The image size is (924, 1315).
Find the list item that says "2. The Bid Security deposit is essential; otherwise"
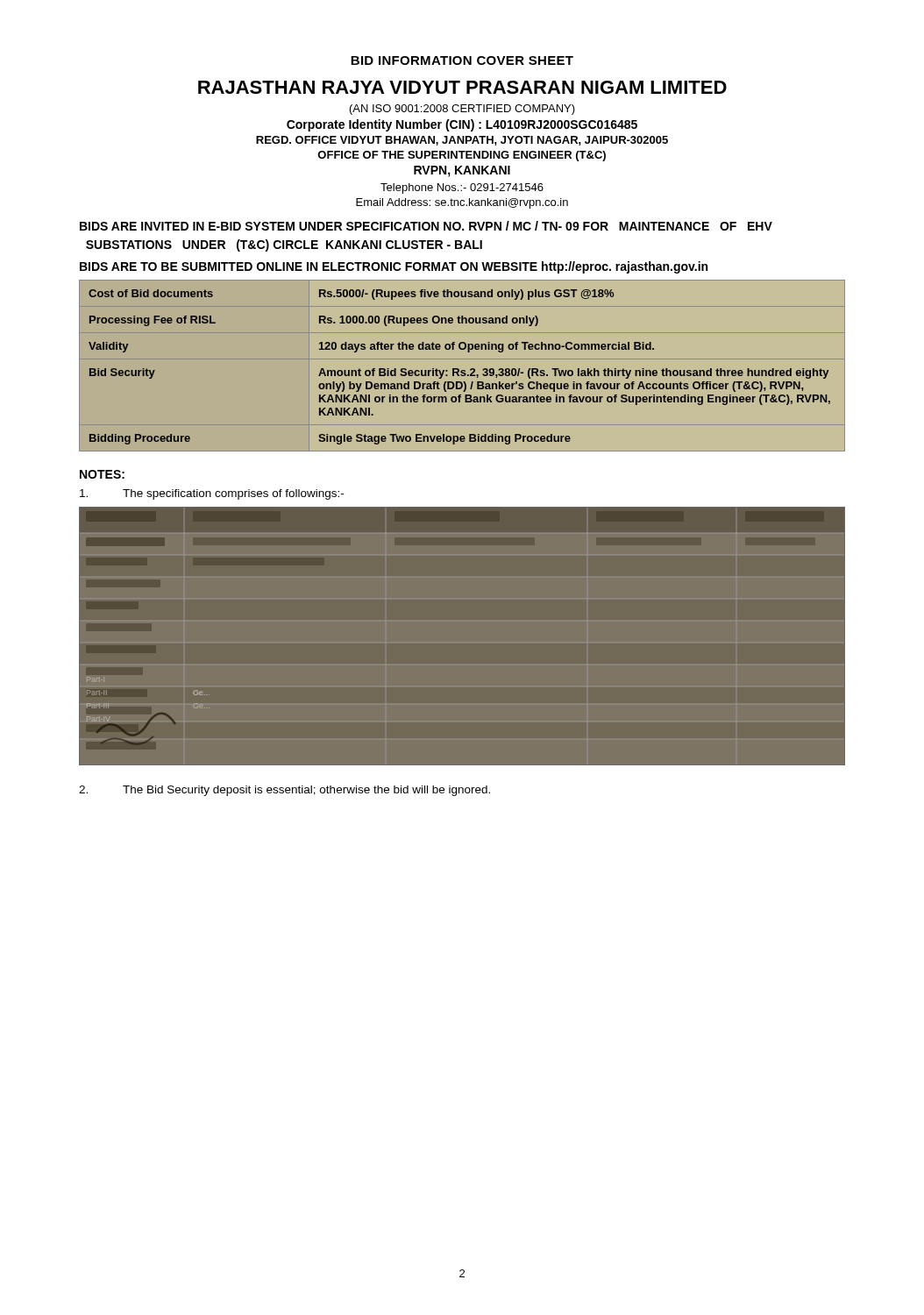285,789
